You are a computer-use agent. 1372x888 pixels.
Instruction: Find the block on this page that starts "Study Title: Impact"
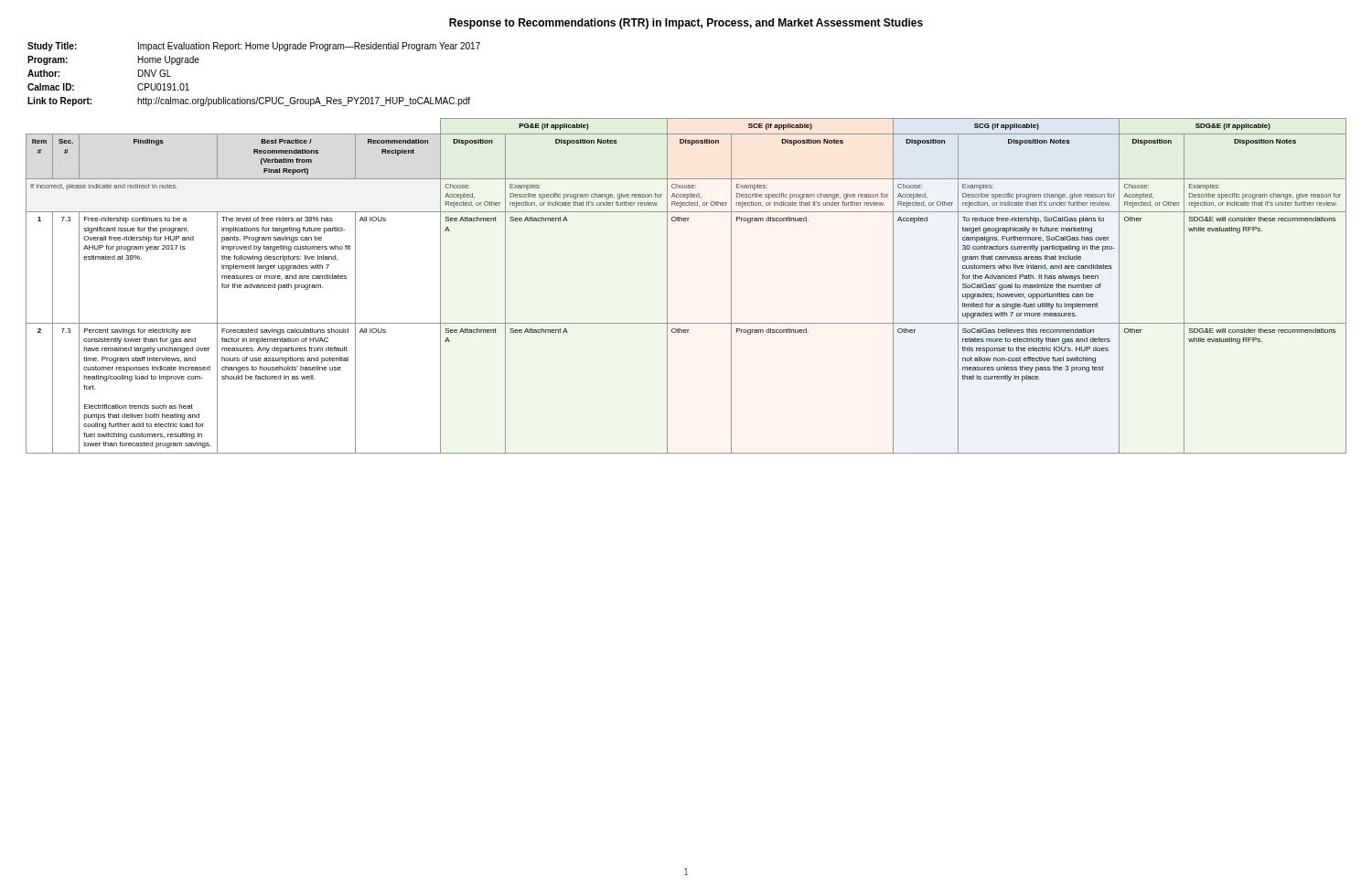click(x=254, y=47)
